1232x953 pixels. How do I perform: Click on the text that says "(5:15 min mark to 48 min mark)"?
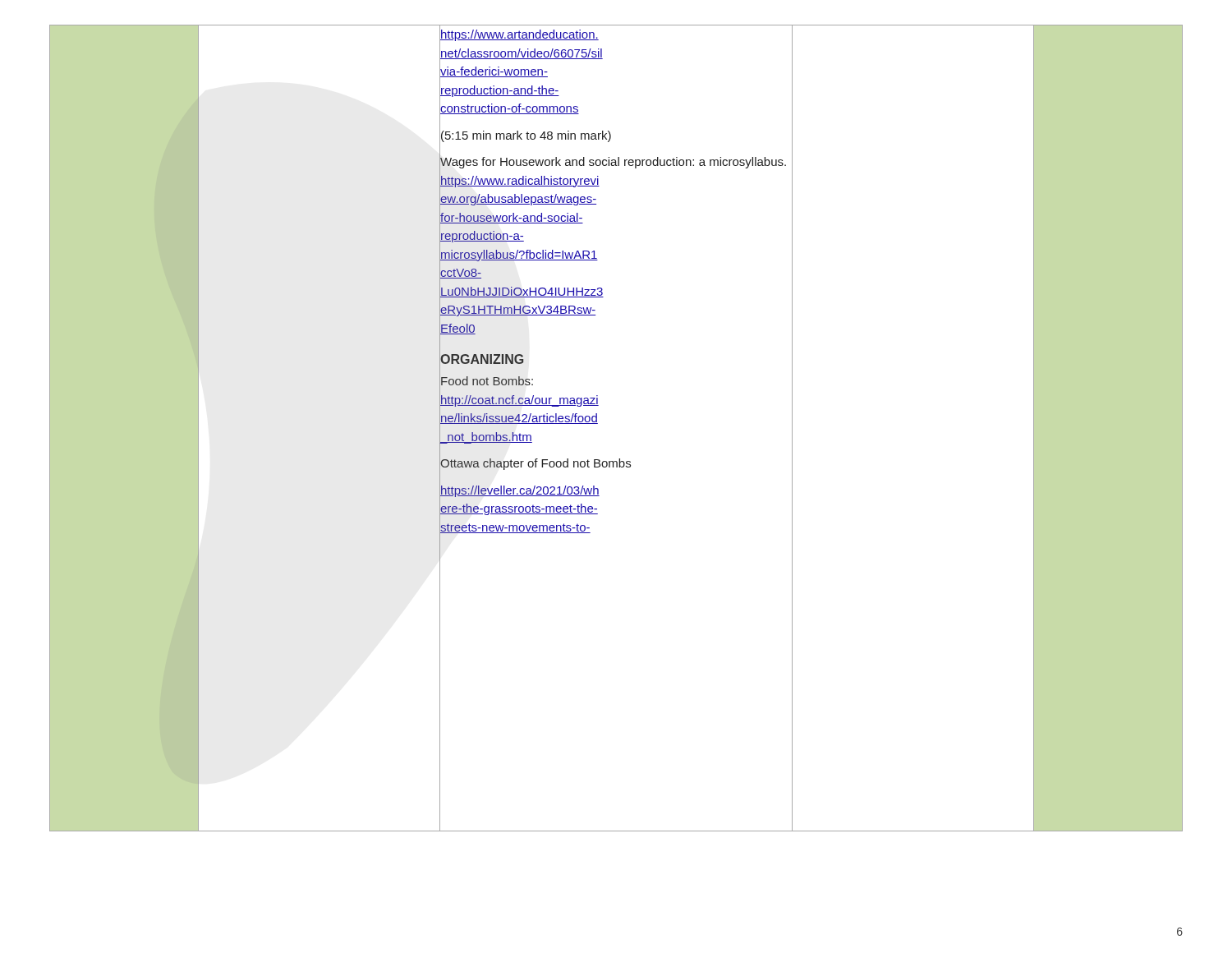pyautogui.click(x=526, y=135)
